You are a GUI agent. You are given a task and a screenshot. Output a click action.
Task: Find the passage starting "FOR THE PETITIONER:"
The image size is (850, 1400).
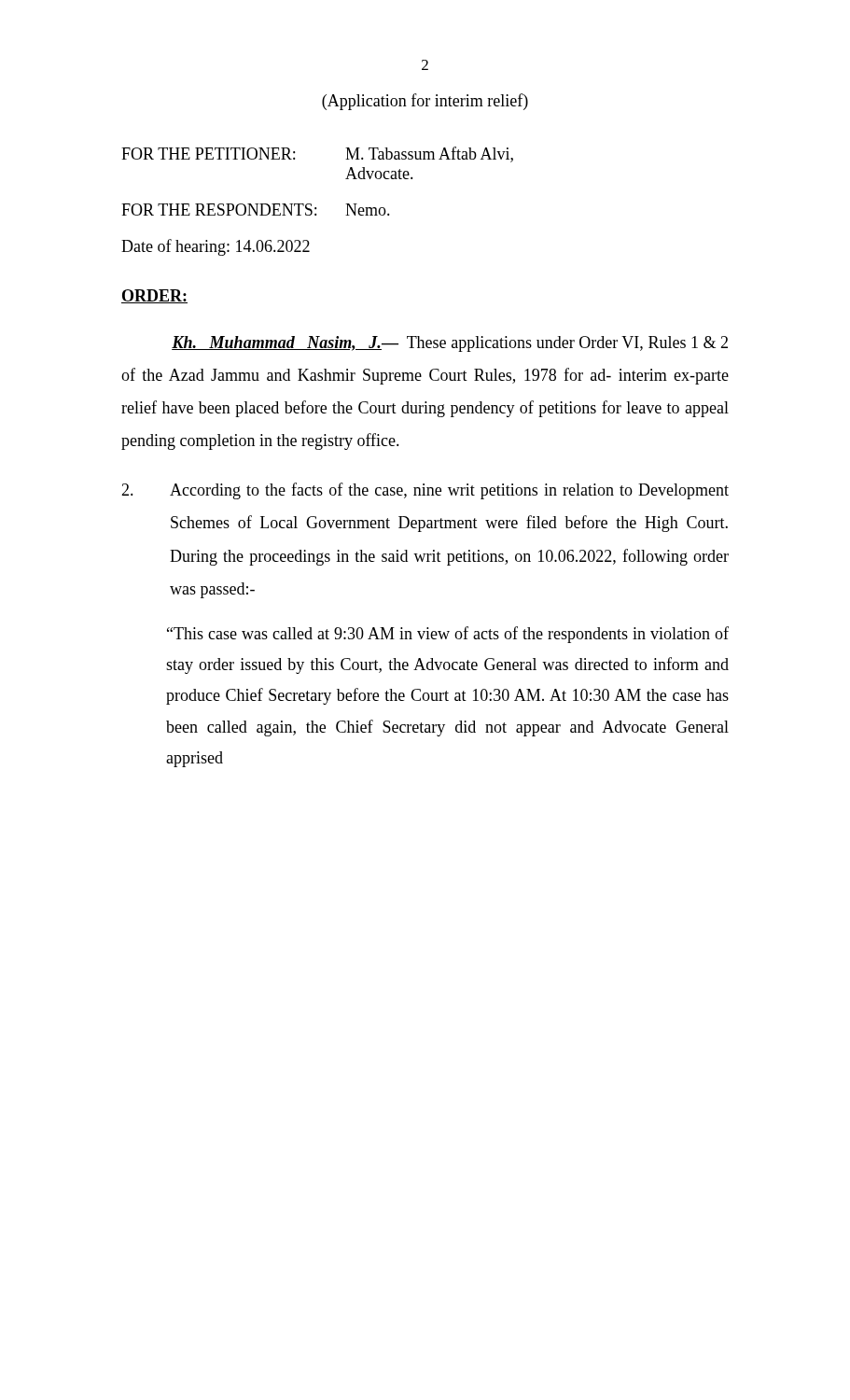tap(209, 154)
